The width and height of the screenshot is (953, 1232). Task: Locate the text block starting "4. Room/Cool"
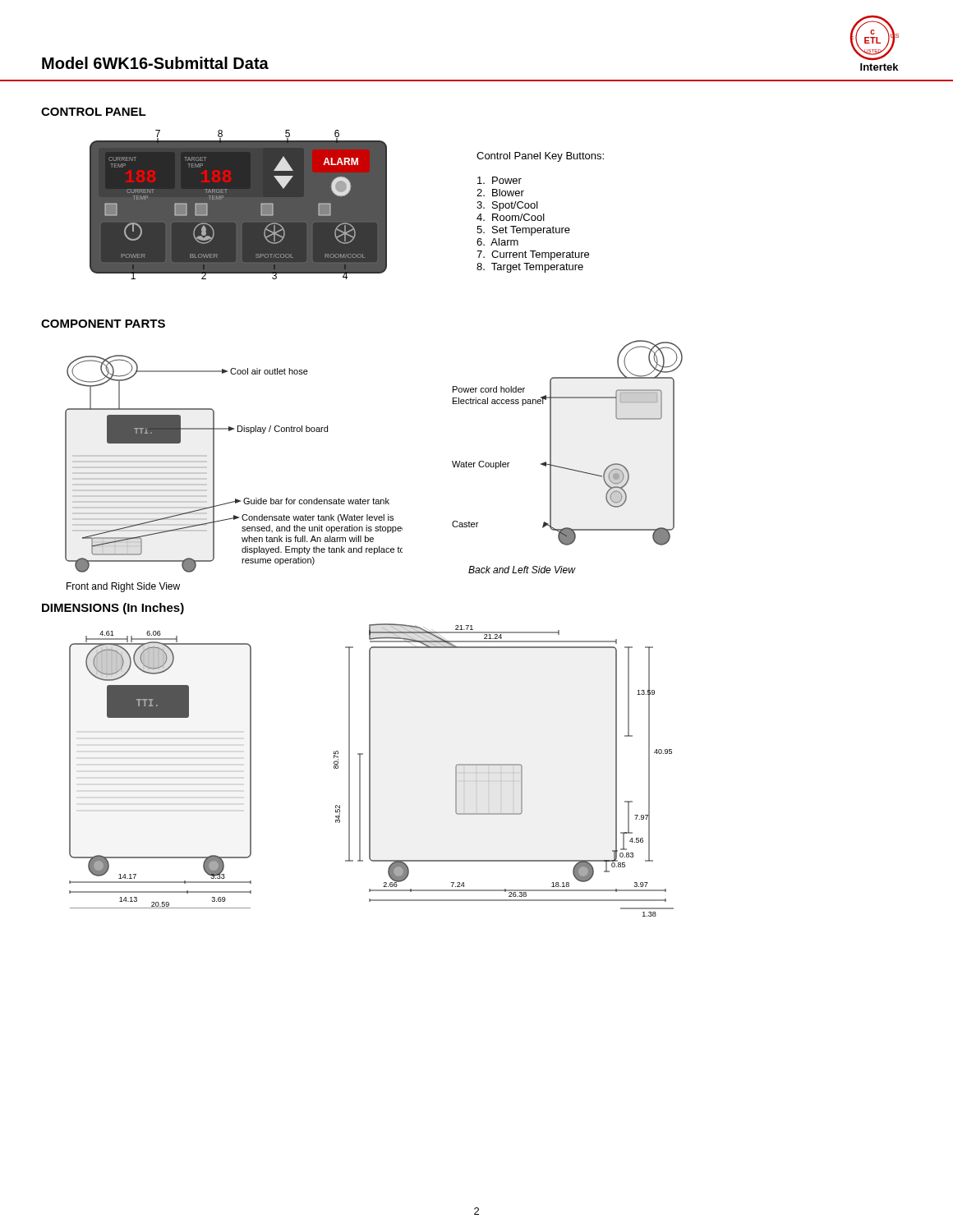511,217
